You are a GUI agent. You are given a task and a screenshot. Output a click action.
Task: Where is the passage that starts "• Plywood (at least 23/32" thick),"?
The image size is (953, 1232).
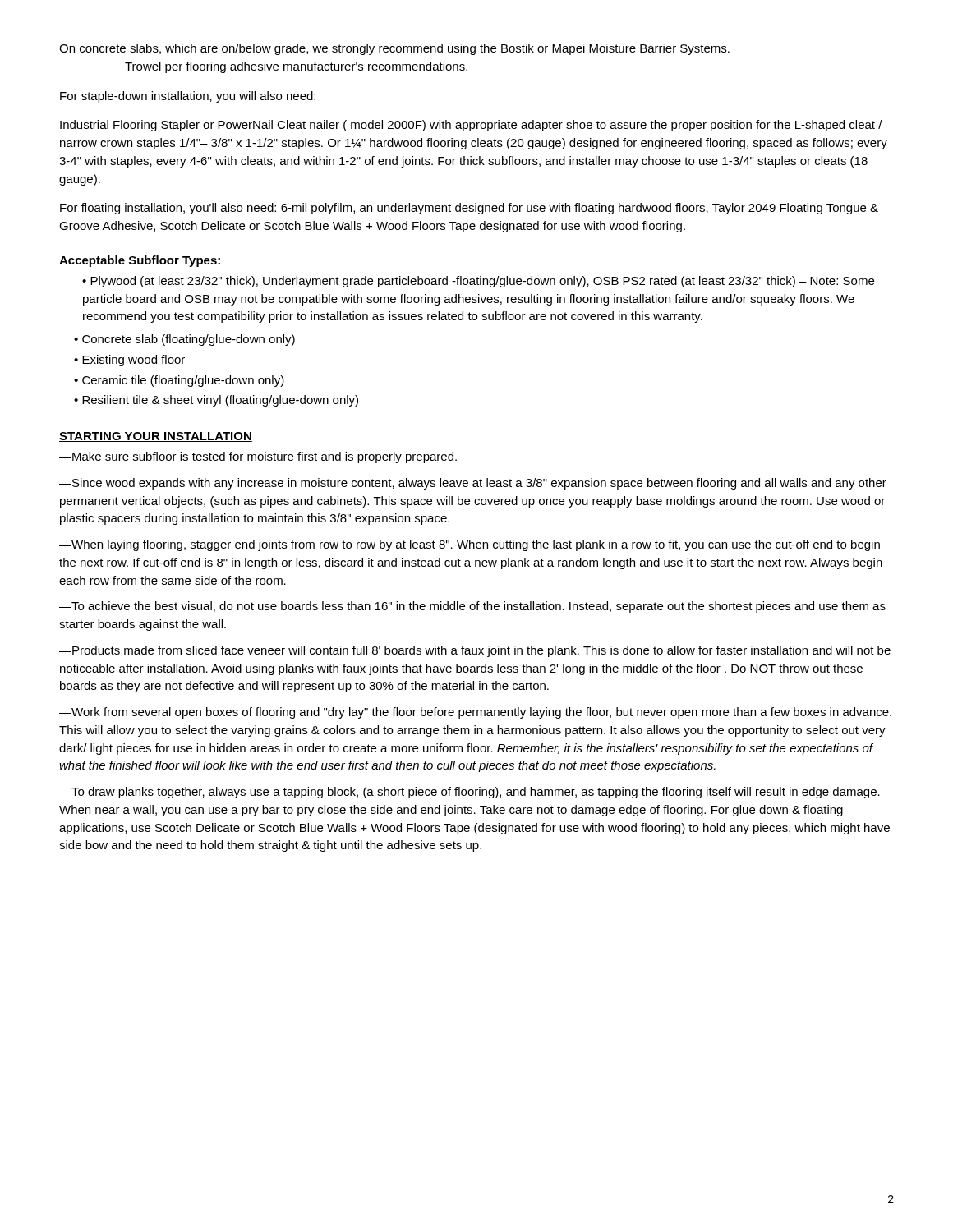pyautogui.click(x=478, y=298)
